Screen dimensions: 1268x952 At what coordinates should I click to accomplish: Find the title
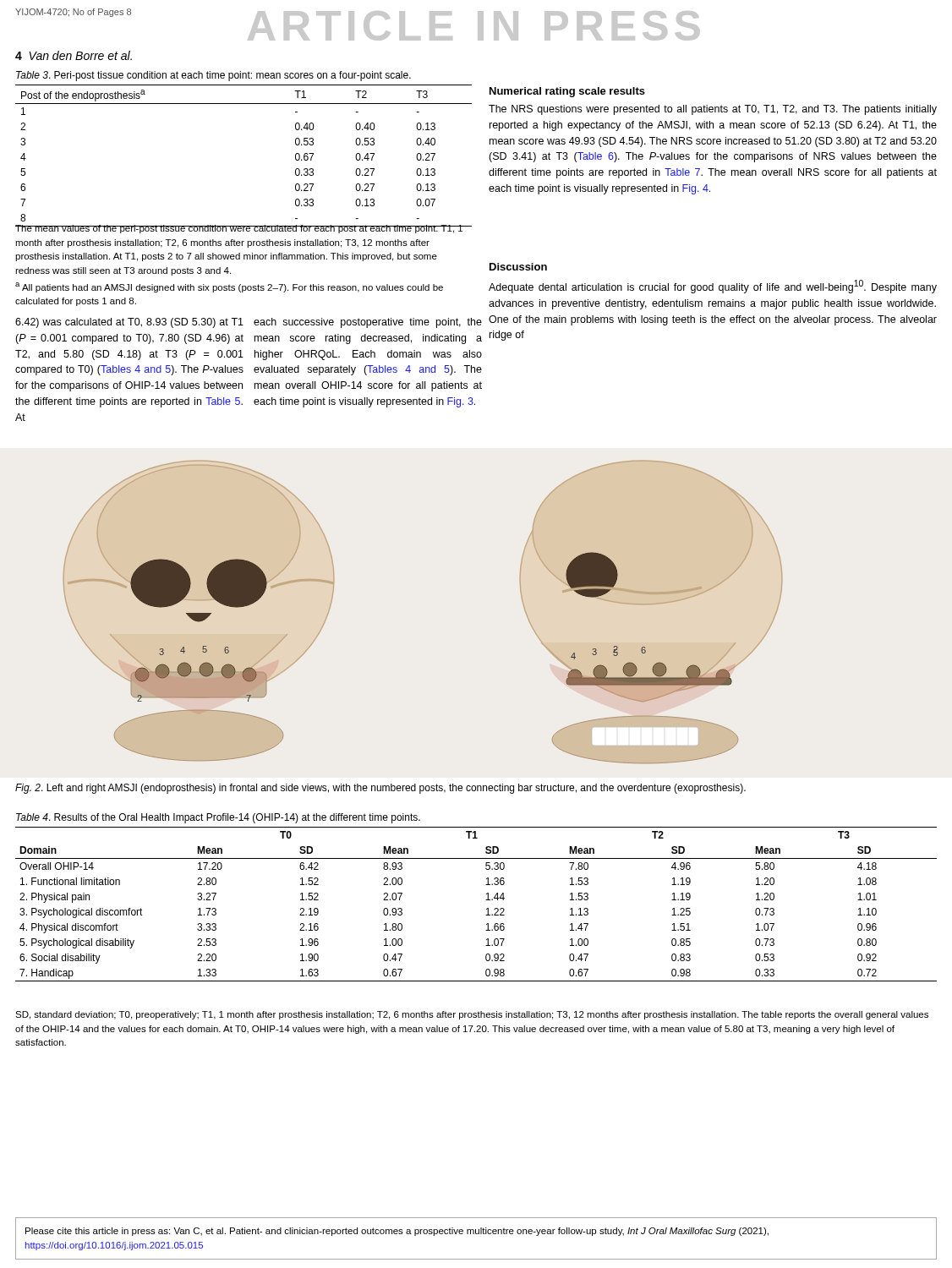pos(476,26)
